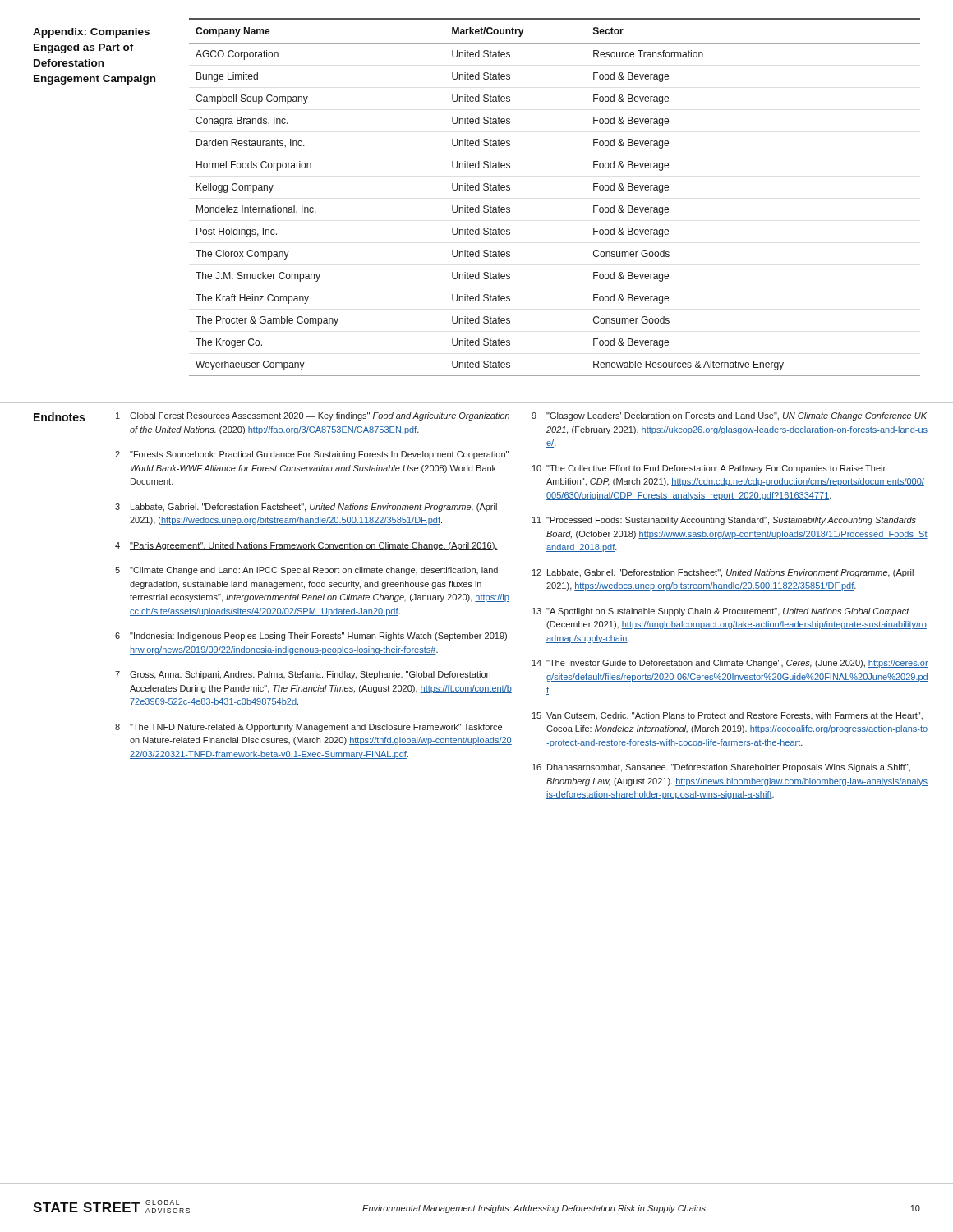Locate the block of text that opens with "10 "The Collective Effort to End Deforestation: A"
The image size is (953, 1232).
click(x=730, y=481)
